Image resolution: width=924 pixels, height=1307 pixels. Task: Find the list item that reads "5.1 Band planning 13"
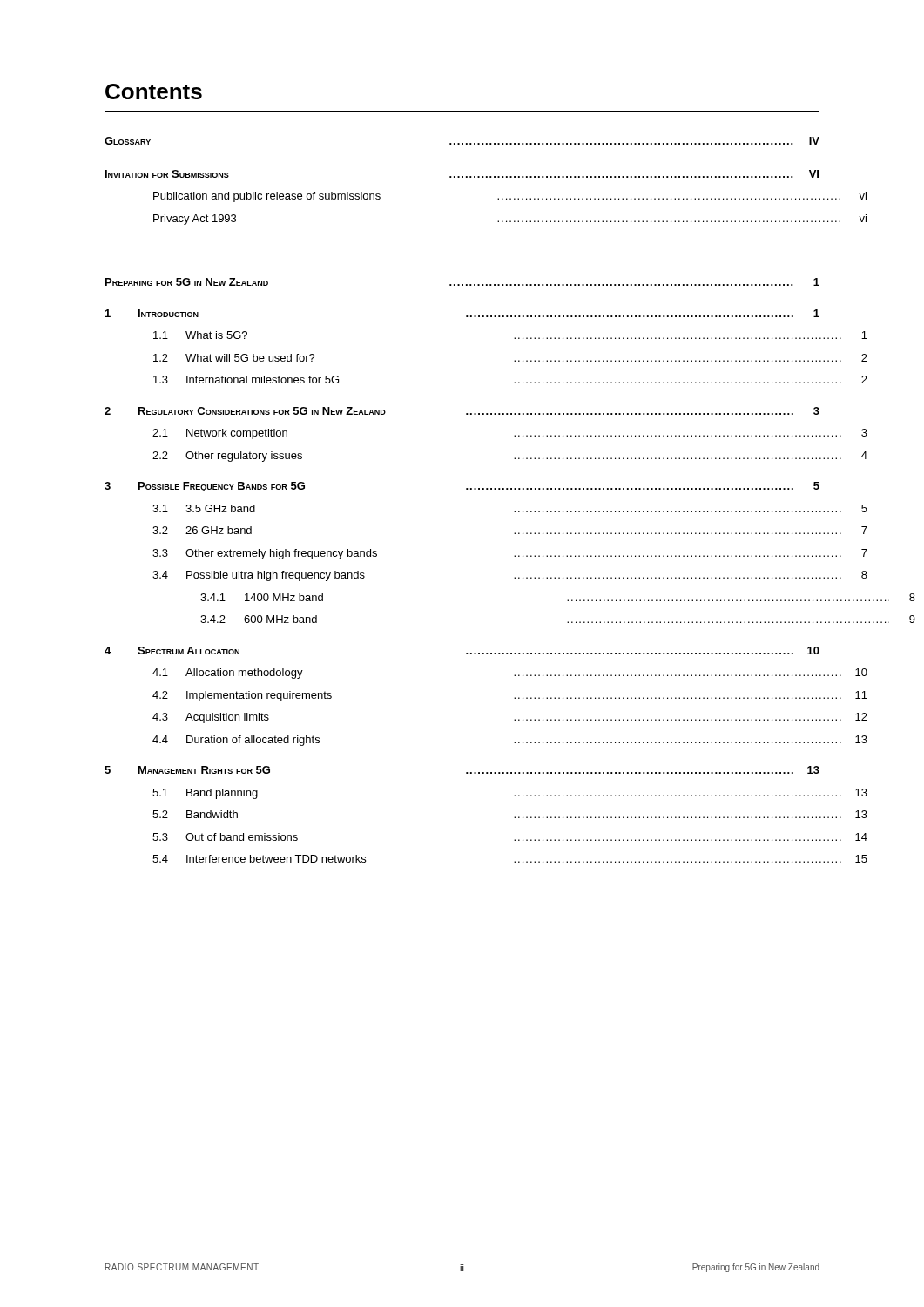coord(510,792)
